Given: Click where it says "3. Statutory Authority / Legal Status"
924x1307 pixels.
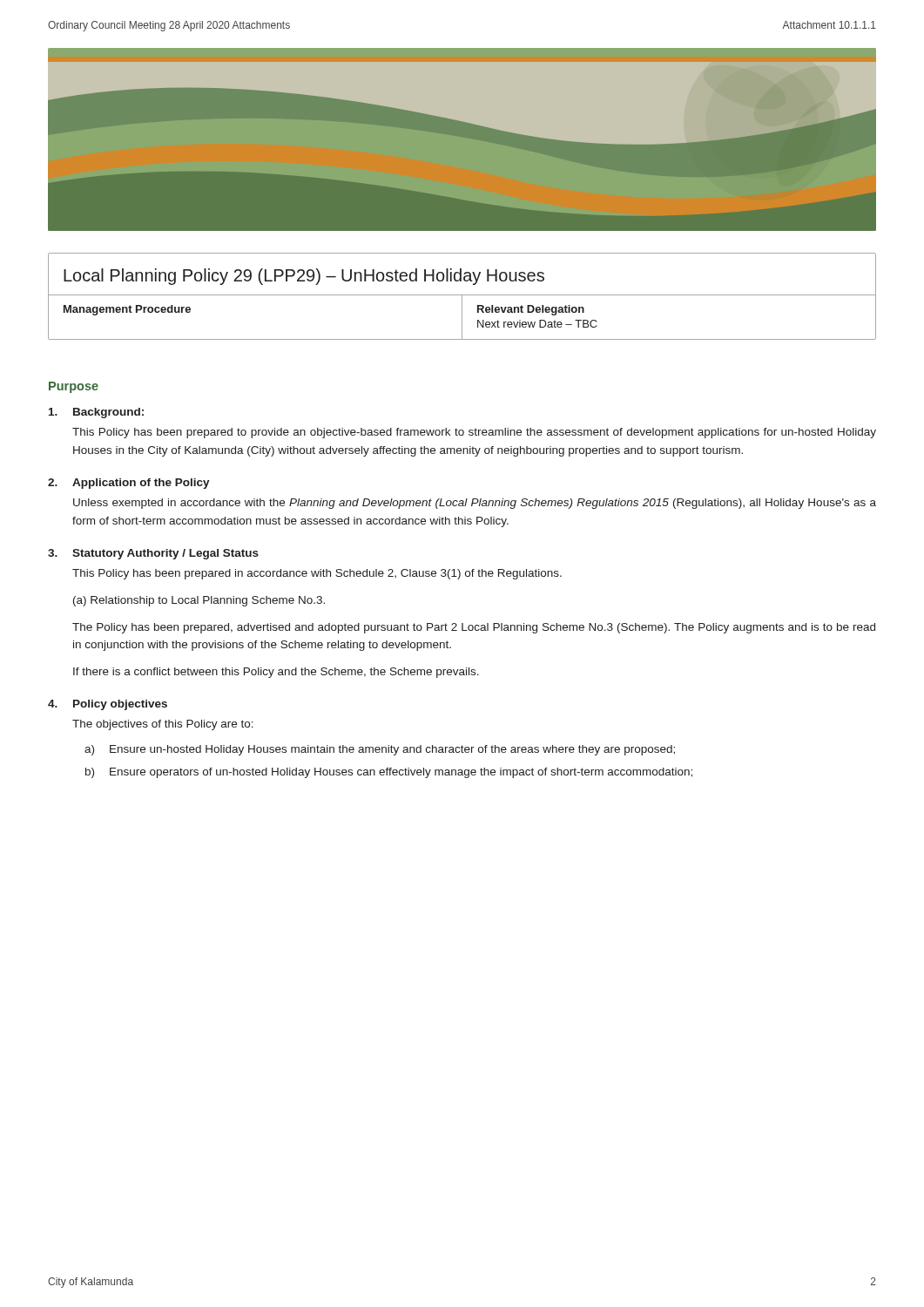Looking at the screenshot, I should (x=153, y=554).
